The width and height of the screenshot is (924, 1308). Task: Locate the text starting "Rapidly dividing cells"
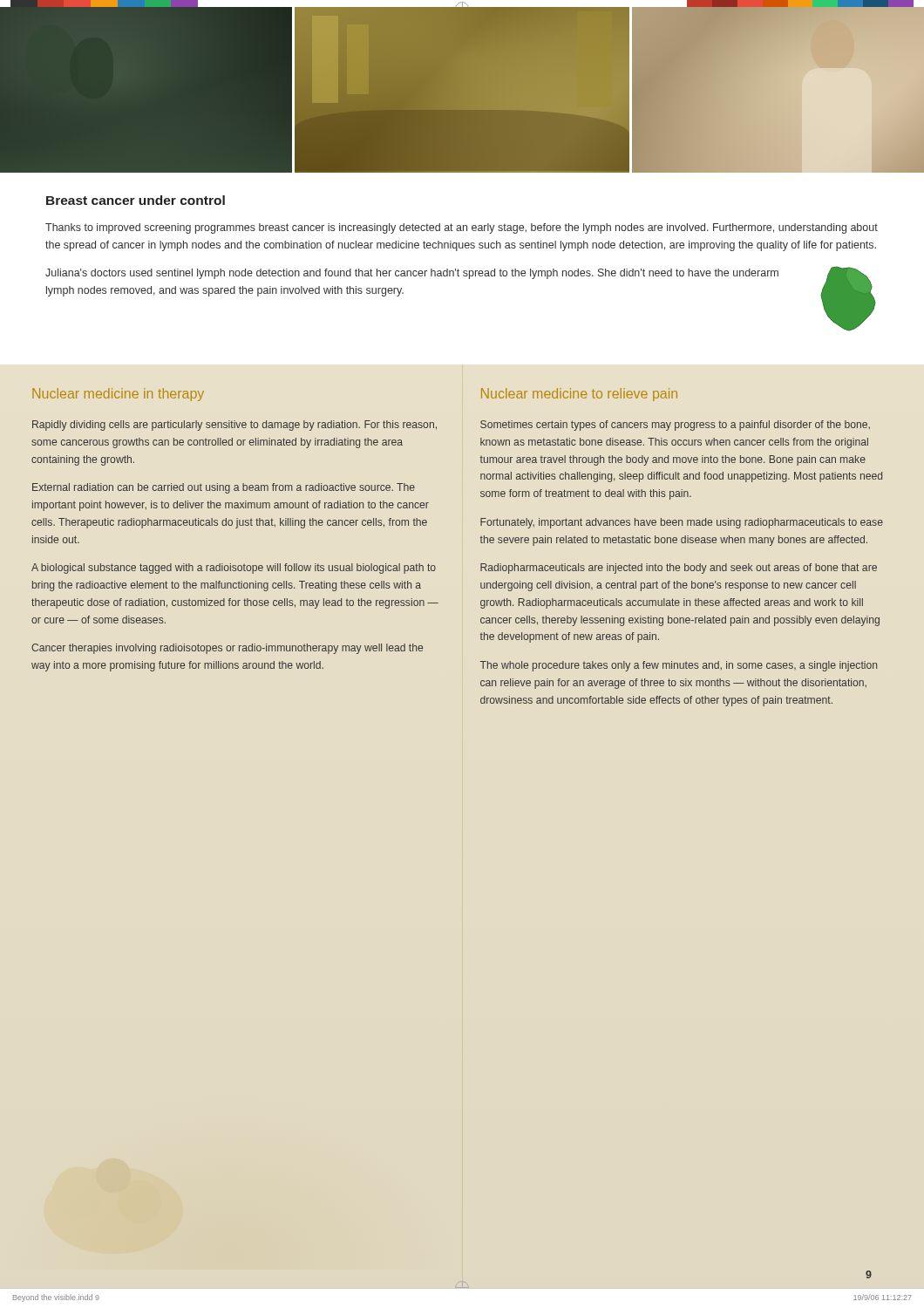point(235,442)
